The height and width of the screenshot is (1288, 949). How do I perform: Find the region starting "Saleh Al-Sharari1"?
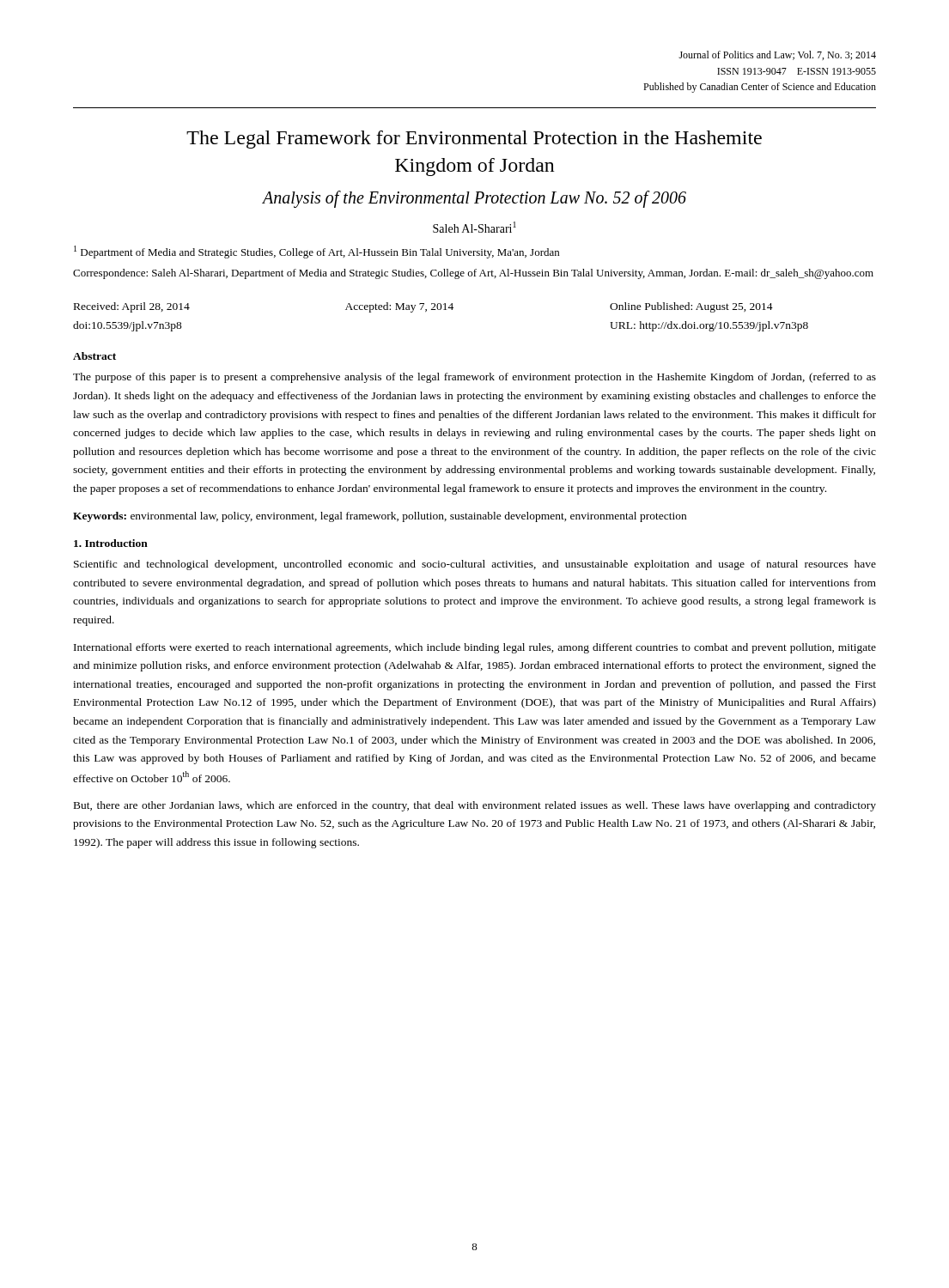(474, 227)
